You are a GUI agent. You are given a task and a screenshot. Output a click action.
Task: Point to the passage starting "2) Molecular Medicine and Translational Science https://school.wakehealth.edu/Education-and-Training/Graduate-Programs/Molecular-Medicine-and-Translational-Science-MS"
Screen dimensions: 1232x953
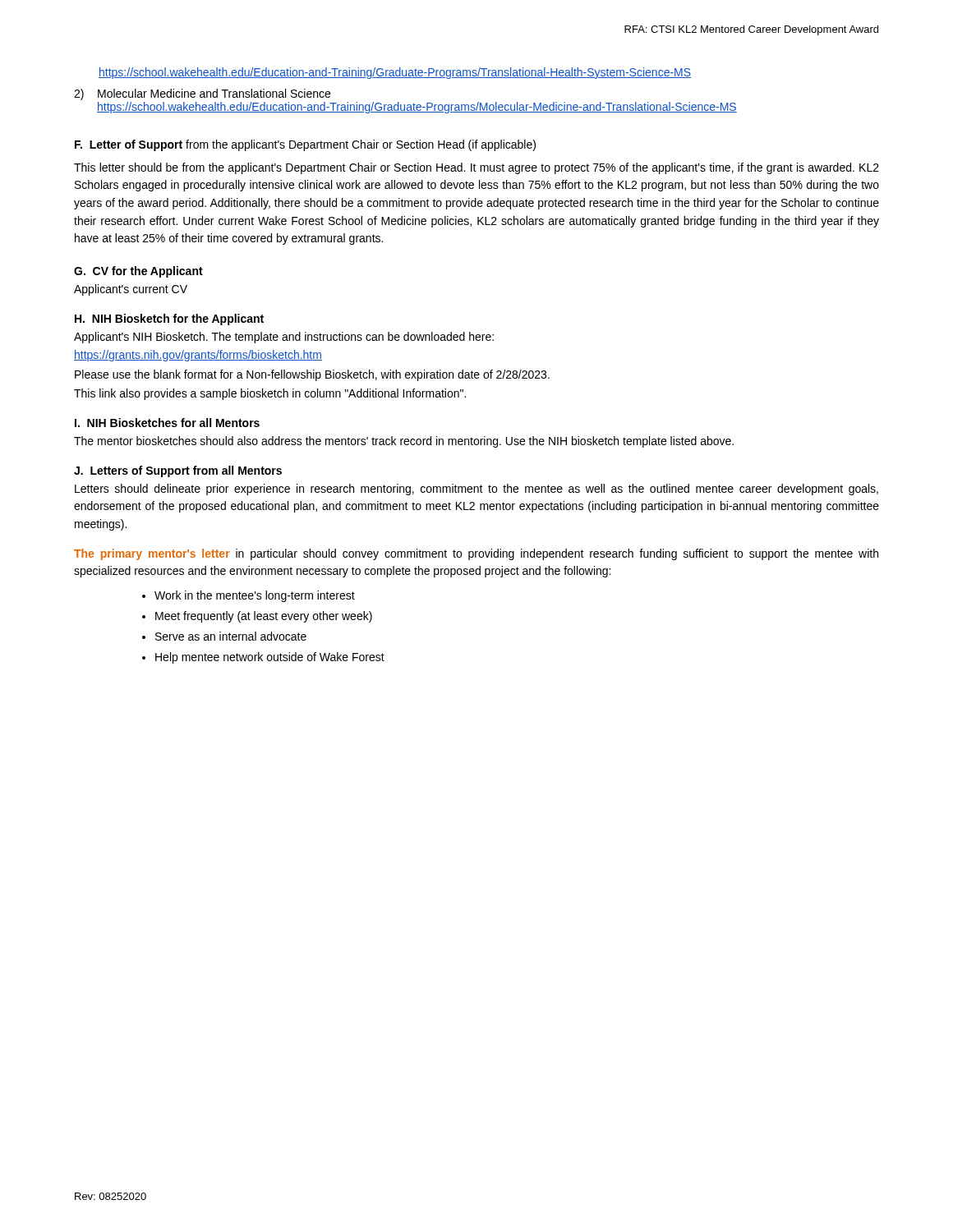(476, 100)
